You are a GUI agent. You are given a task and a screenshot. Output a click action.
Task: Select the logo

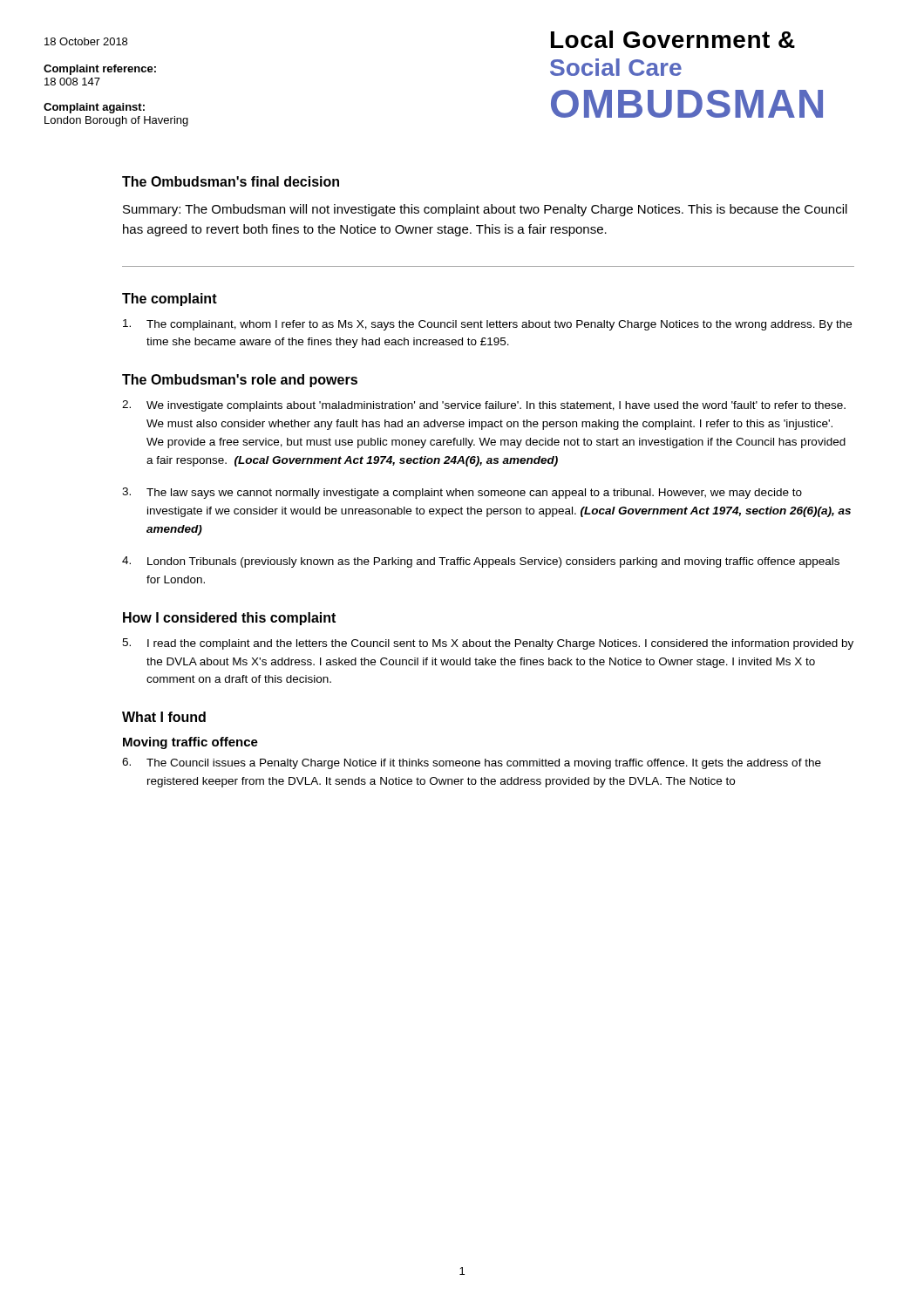pos(715,76)
